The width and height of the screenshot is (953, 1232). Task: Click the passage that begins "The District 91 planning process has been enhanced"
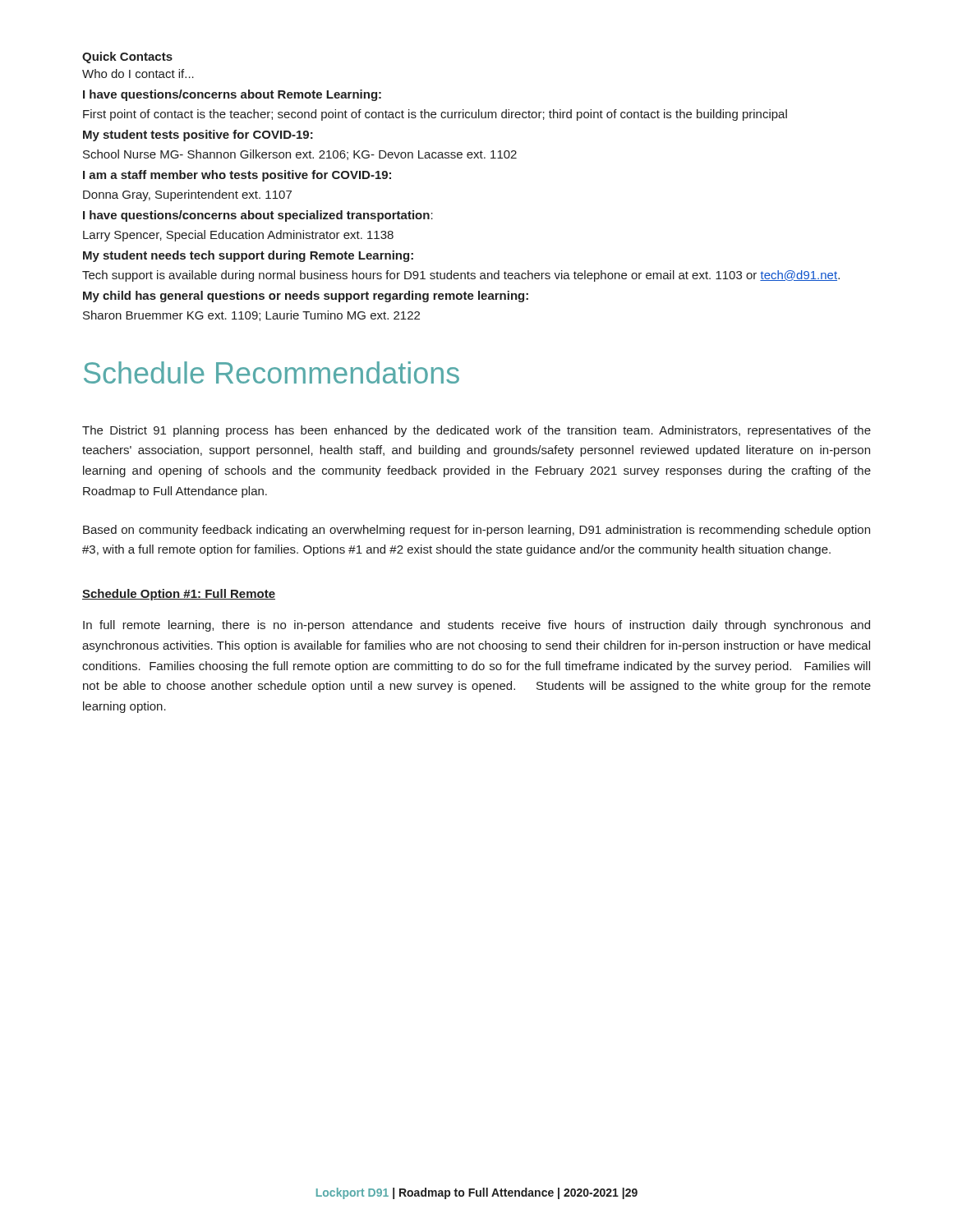click(476, 460)
